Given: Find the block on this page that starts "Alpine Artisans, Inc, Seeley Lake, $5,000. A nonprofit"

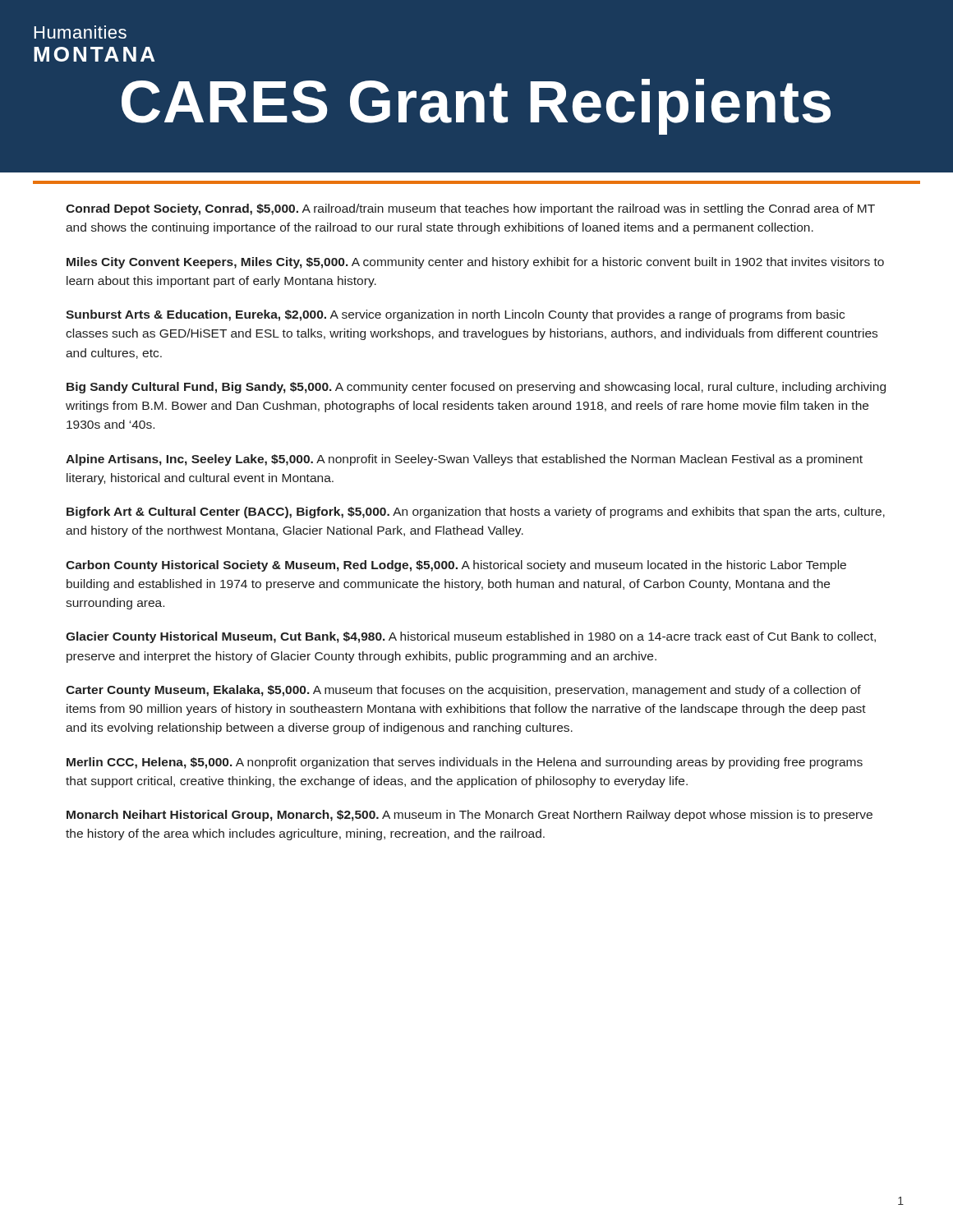Looking at the screenshot, I should tap(464, 468).
